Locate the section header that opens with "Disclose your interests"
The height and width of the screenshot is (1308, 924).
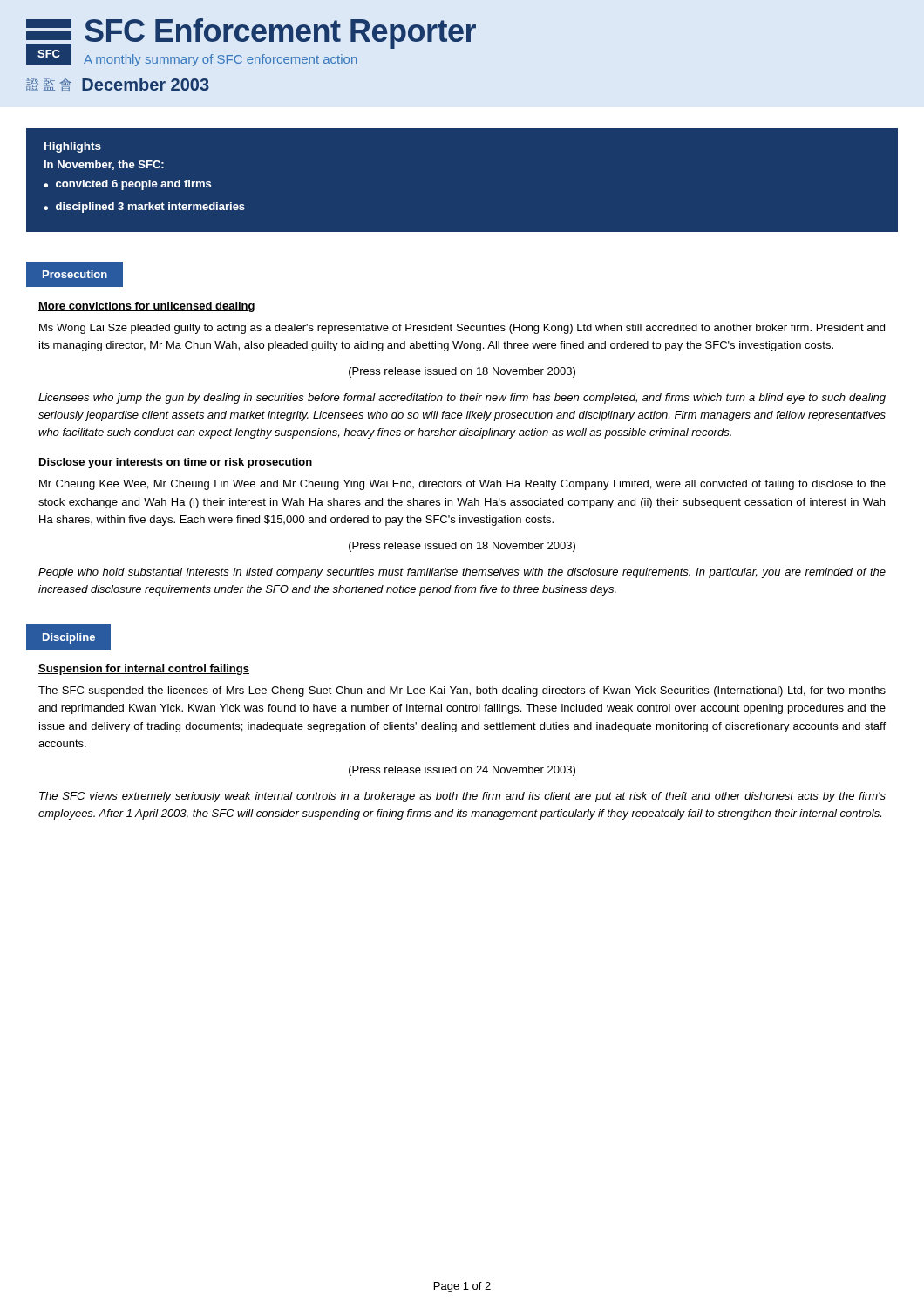175,462
